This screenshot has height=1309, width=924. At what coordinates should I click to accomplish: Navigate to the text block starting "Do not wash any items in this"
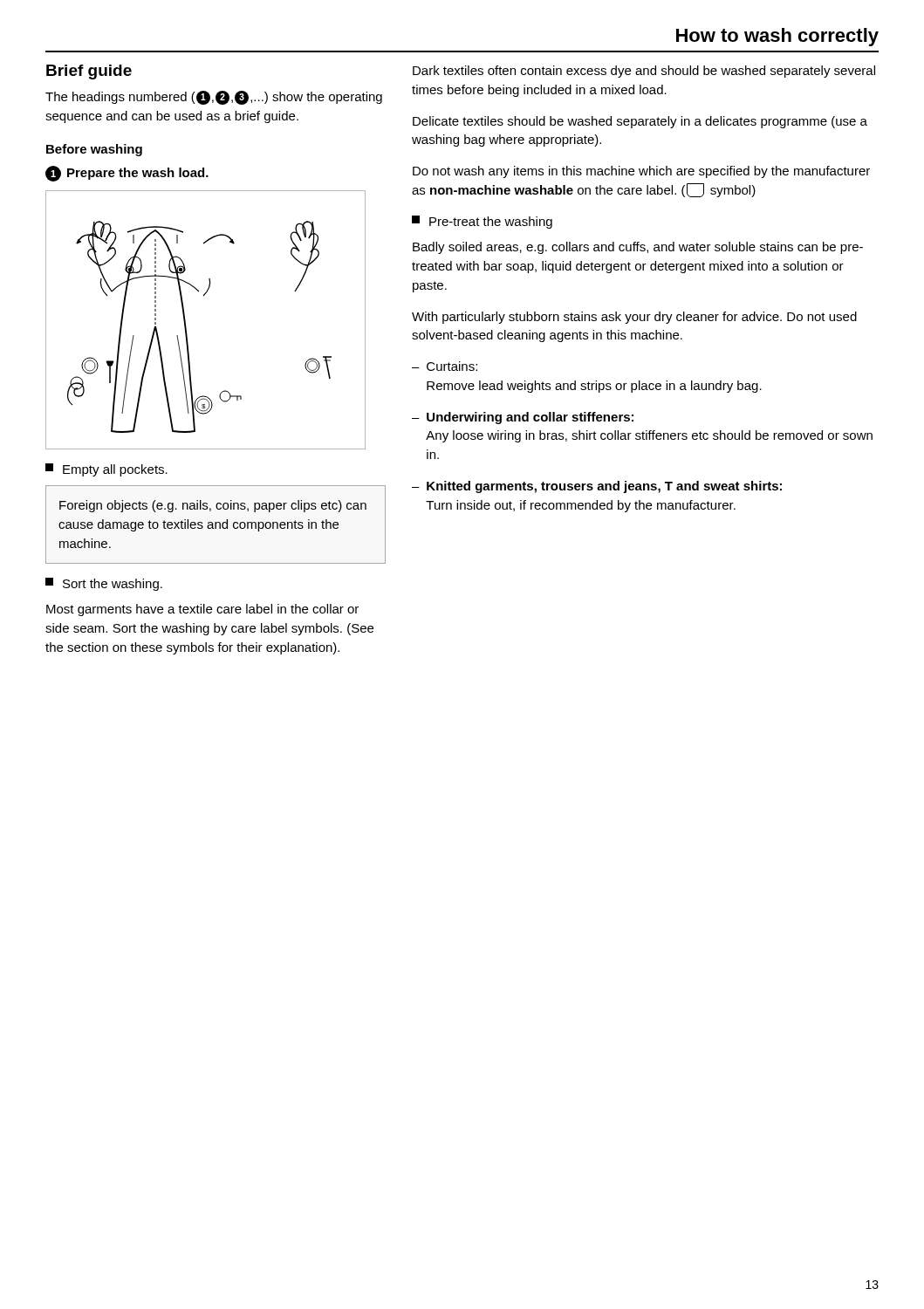tap(641, 180)
